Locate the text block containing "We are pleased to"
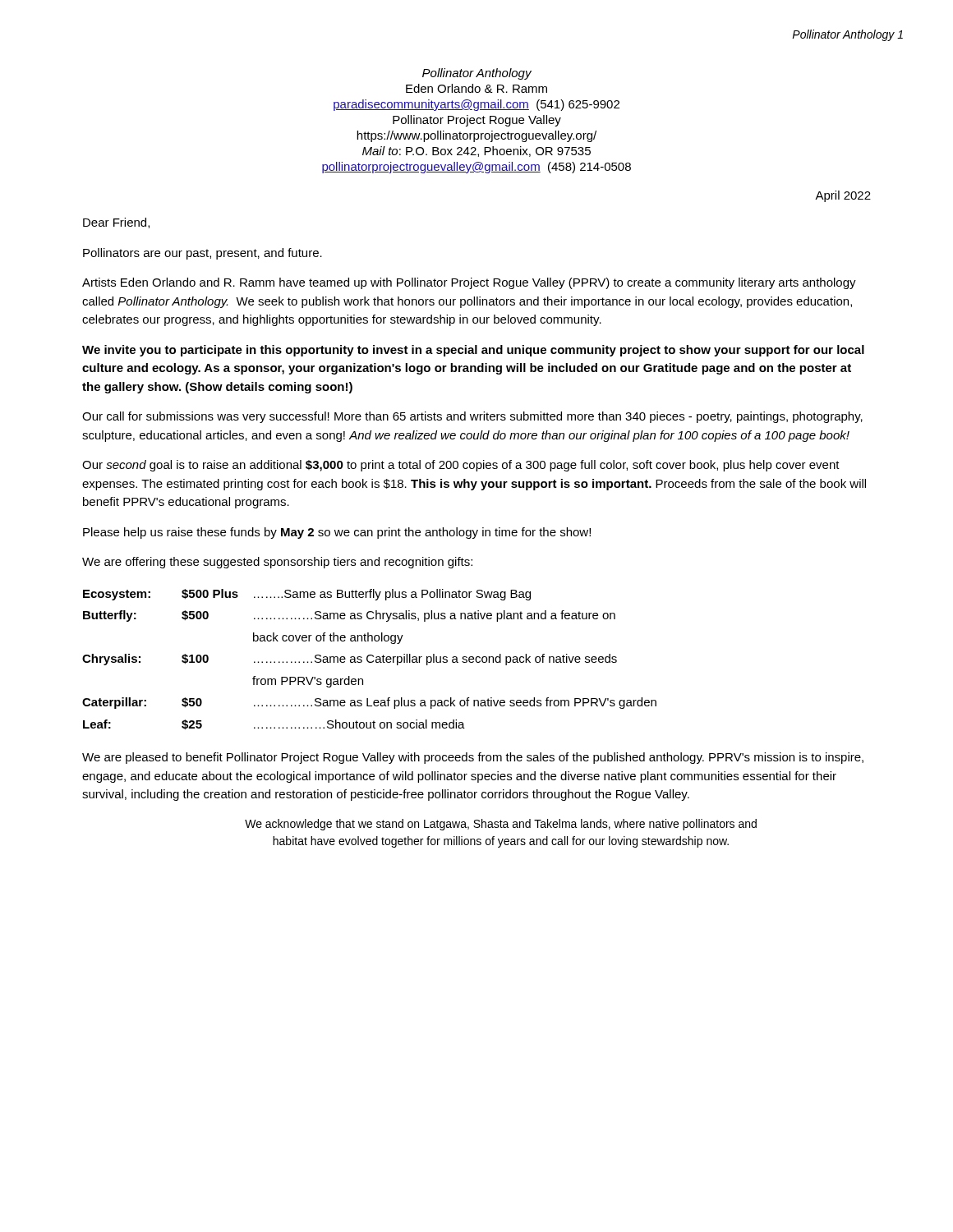The image size is (953, 1232). pyautogui.click(x=473, y=775)
